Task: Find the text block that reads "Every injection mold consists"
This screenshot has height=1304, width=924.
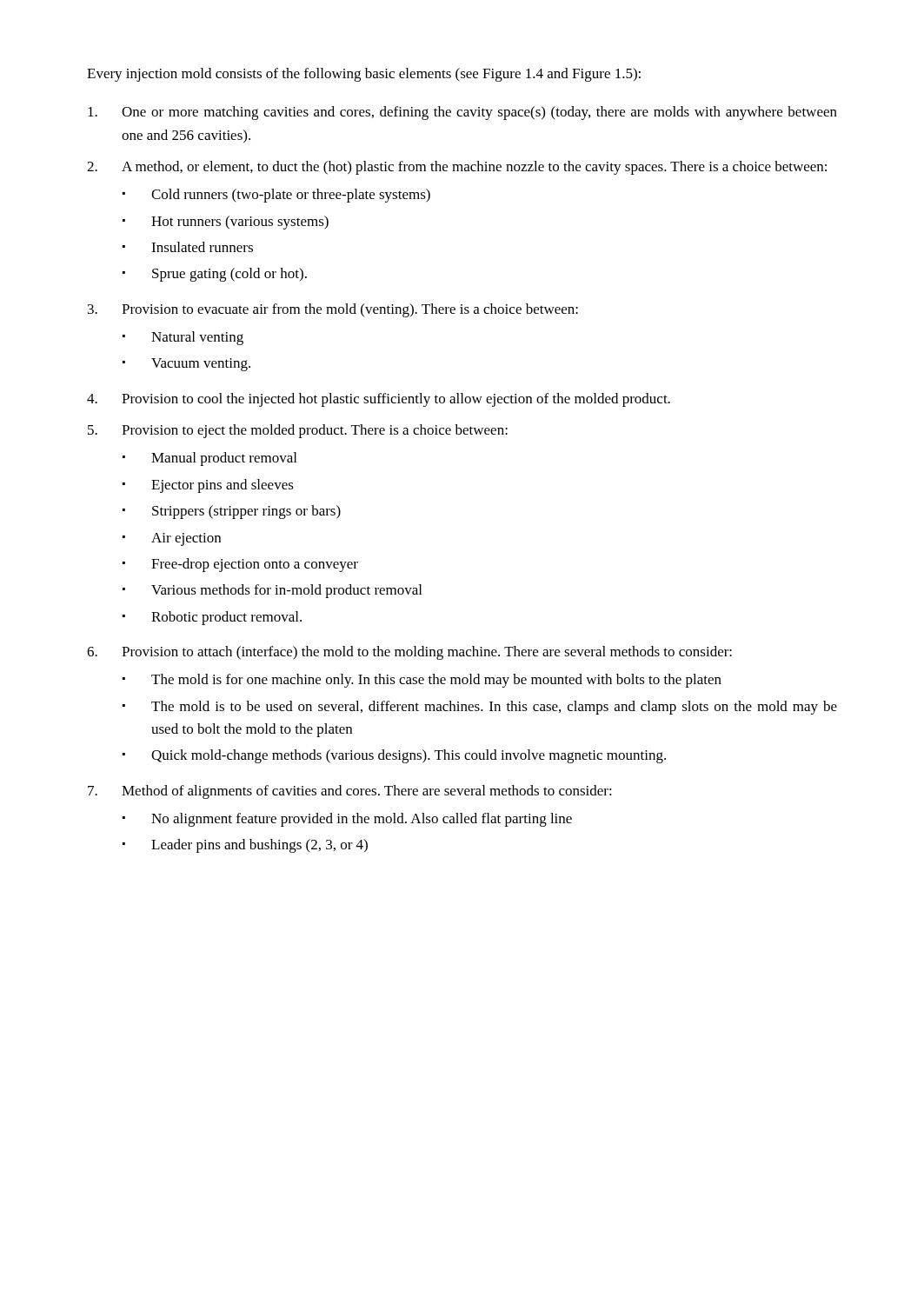Action: coord(364,73)
